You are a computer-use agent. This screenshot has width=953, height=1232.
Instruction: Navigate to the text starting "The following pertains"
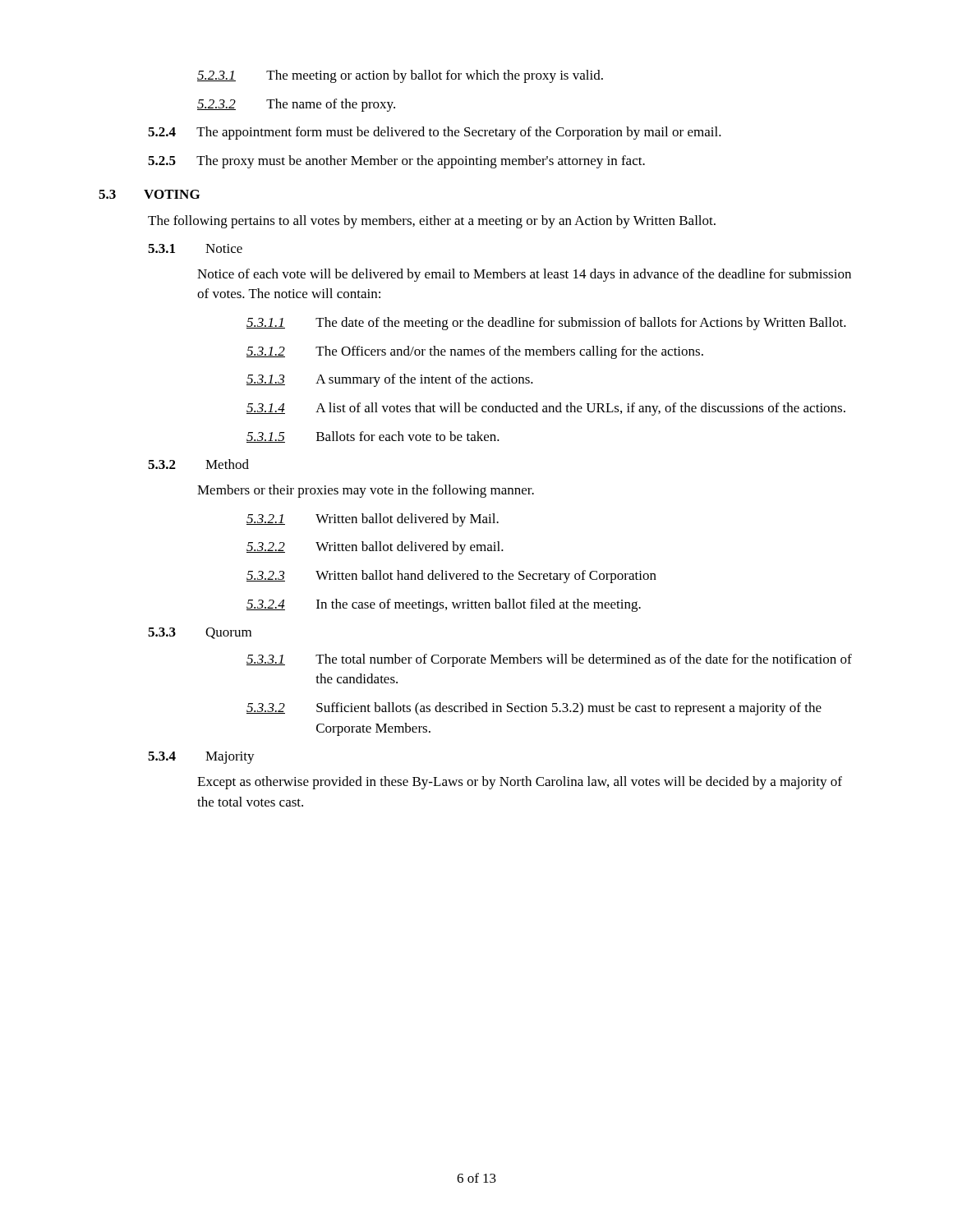432,220
